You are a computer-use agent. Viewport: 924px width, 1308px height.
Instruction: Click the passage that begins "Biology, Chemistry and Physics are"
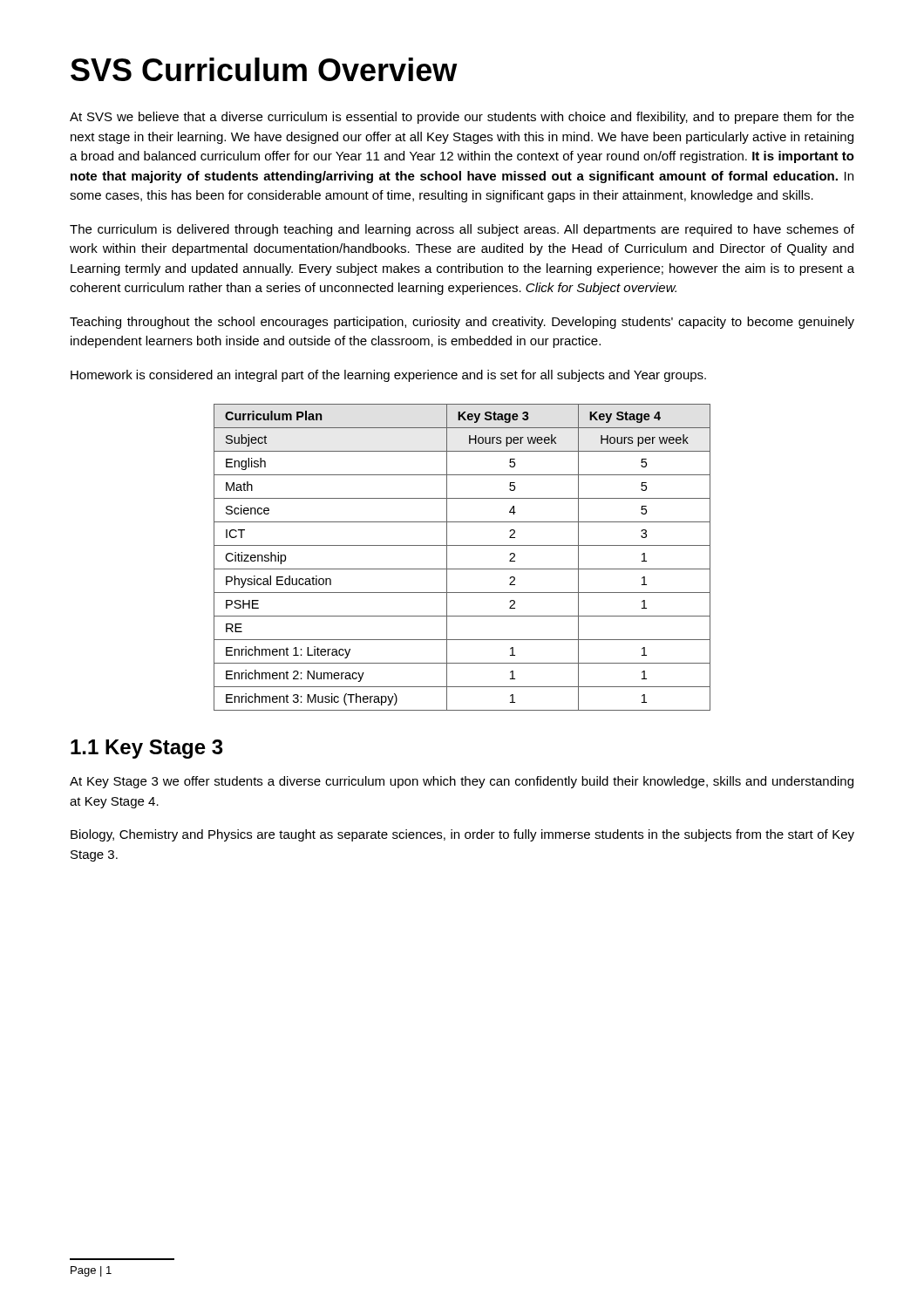pyautogui.click(x=462, y=844)
